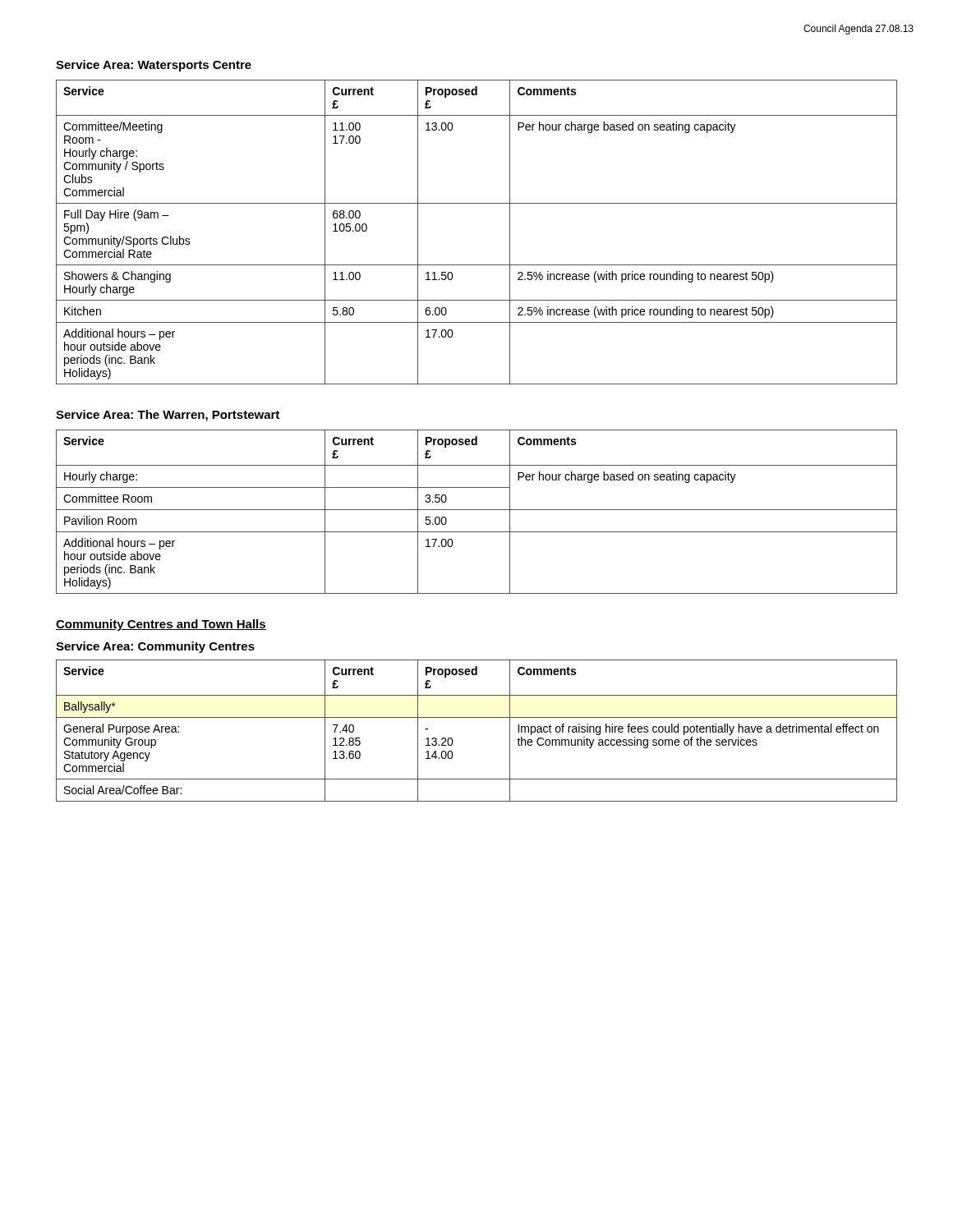Select the section header containing "Community Centres and Town Halls"
953x1232 pixels.
161,624
